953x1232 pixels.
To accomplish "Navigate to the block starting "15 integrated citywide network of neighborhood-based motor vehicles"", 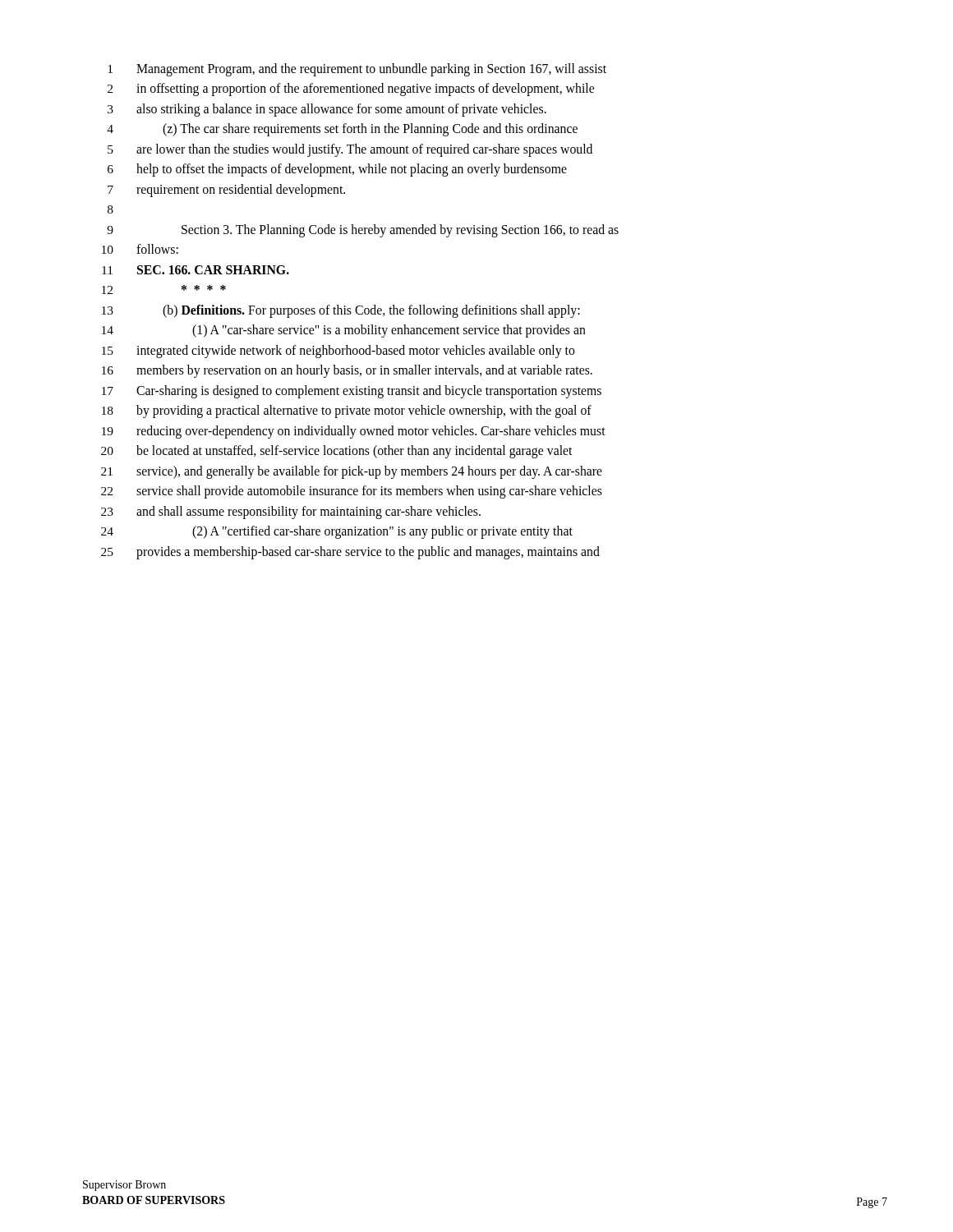I will click(485, 351).
